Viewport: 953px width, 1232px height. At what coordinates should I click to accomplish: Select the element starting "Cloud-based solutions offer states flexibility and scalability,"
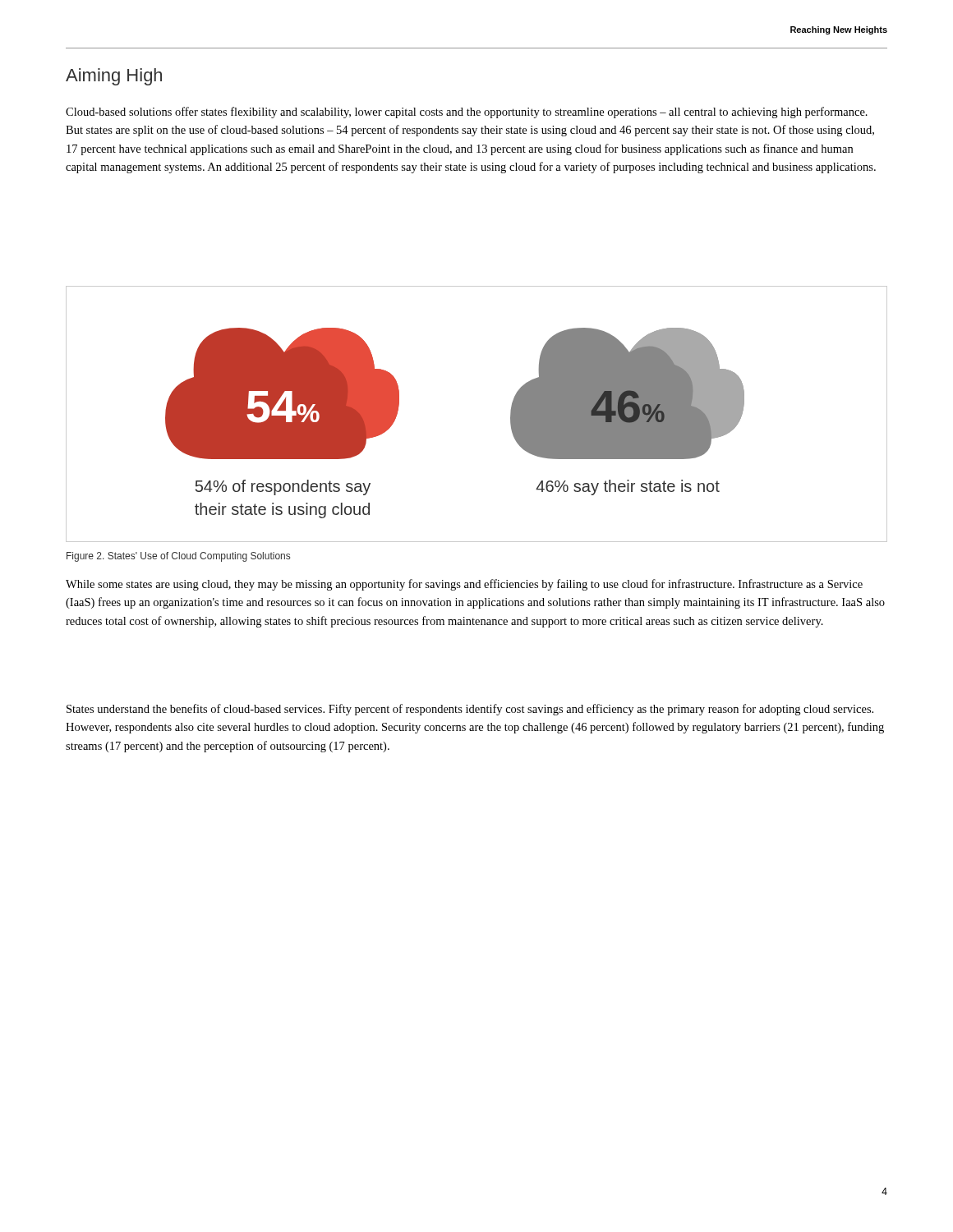tap(471, 139)
